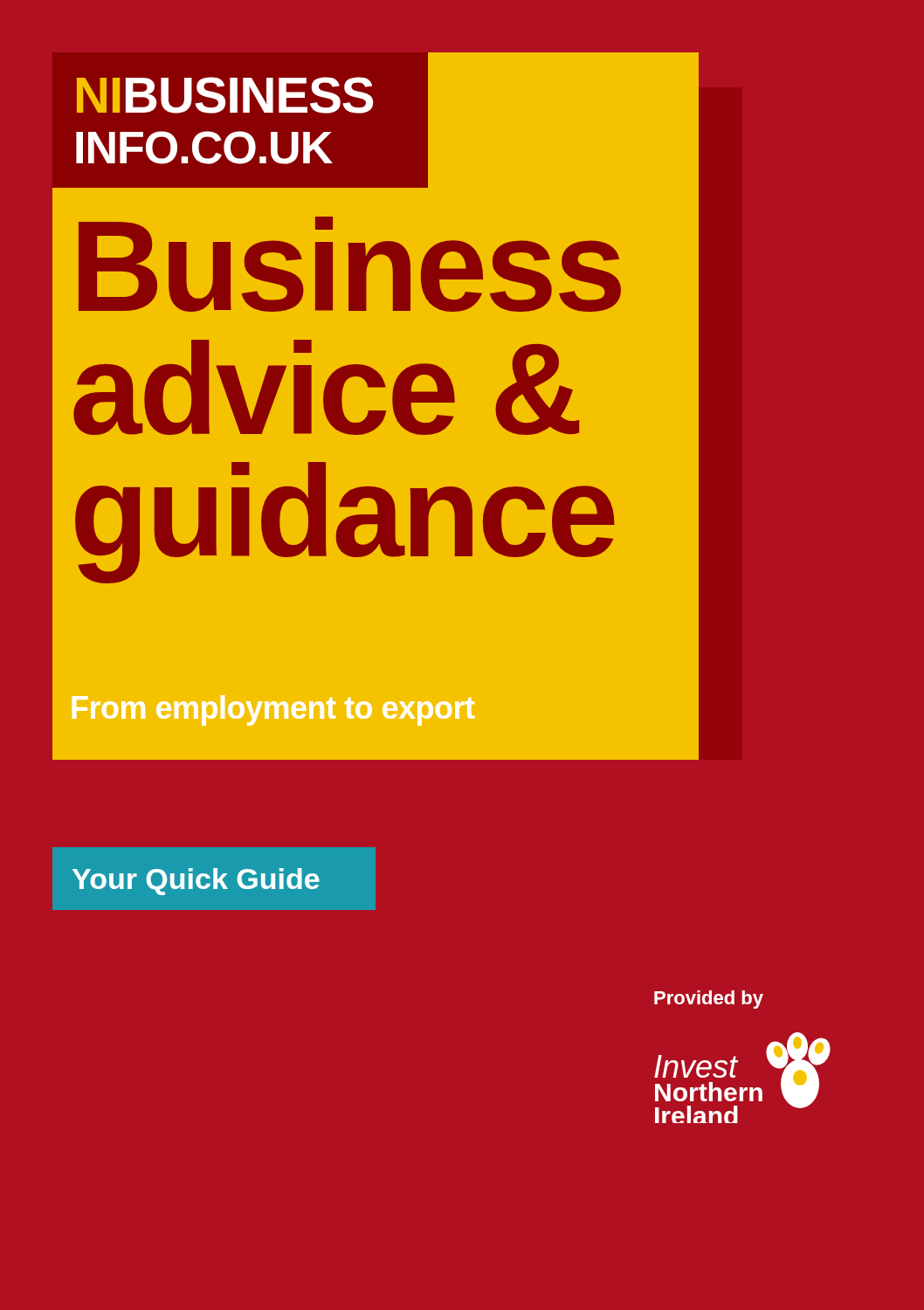Find the block starting "Provided by"
This screenshot has width=924, height=1310.
point(708,998)
